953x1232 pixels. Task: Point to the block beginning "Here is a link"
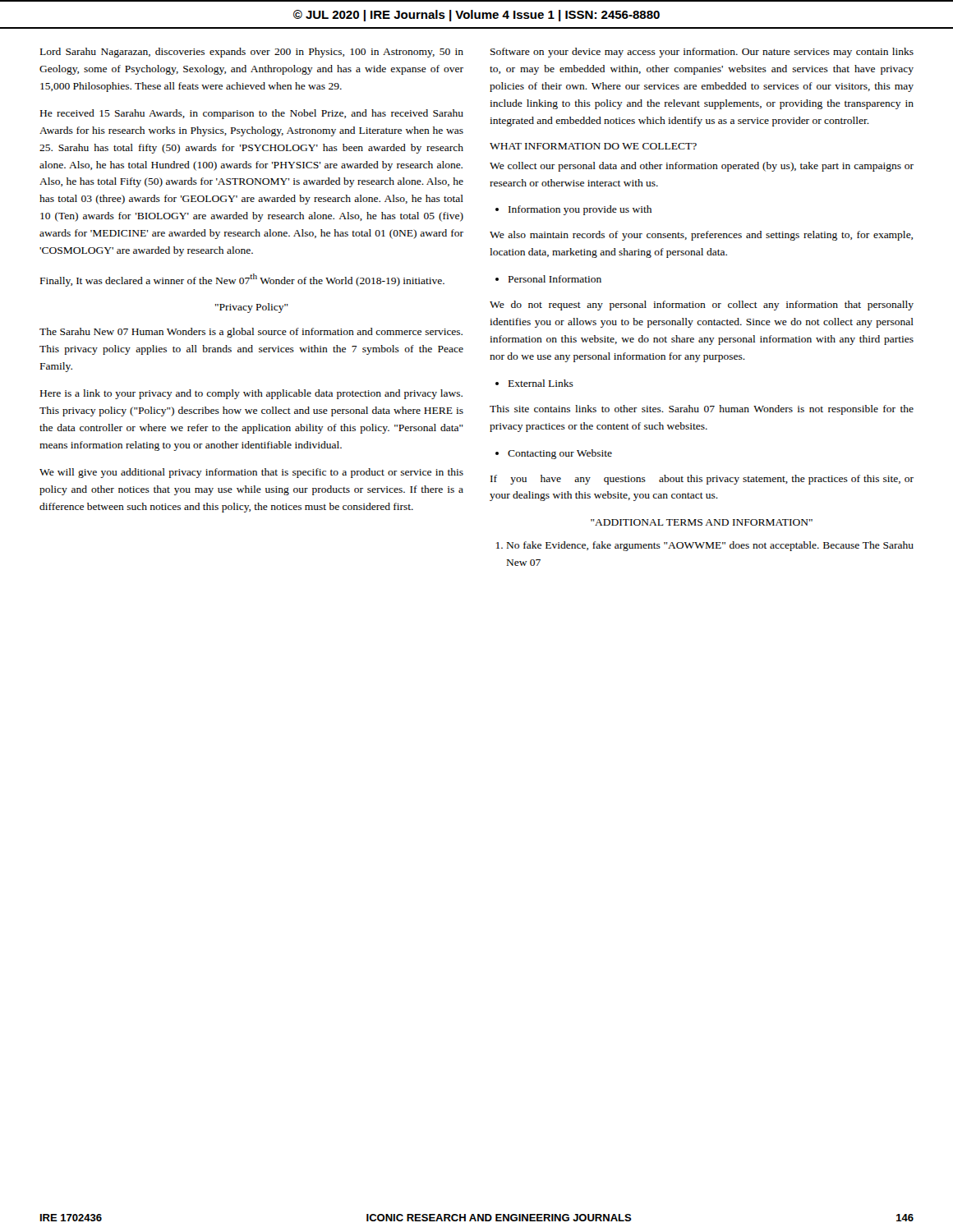pyautogui.click(x=251, y=420)
